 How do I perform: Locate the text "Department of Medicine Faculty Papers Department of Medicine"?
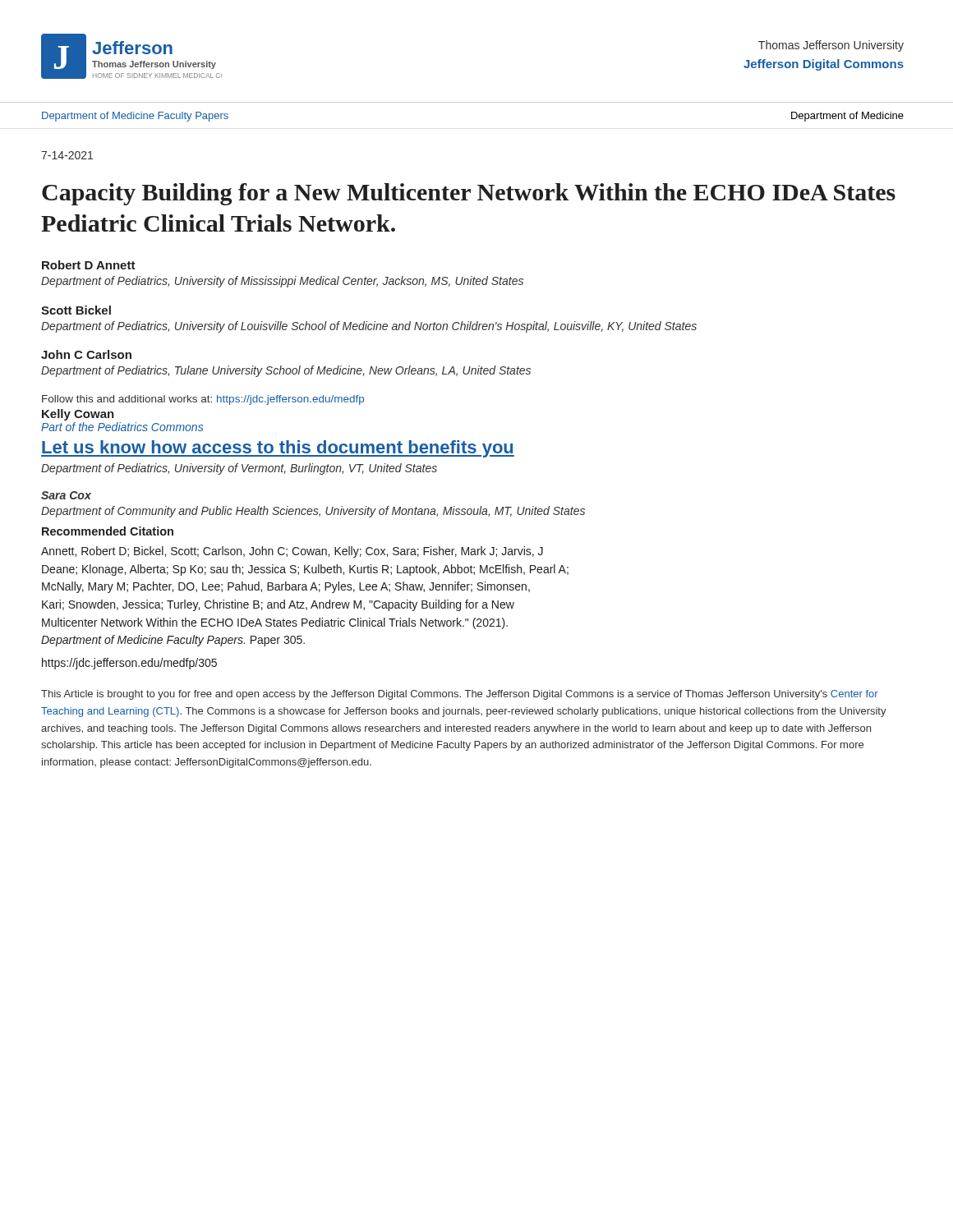134,116
